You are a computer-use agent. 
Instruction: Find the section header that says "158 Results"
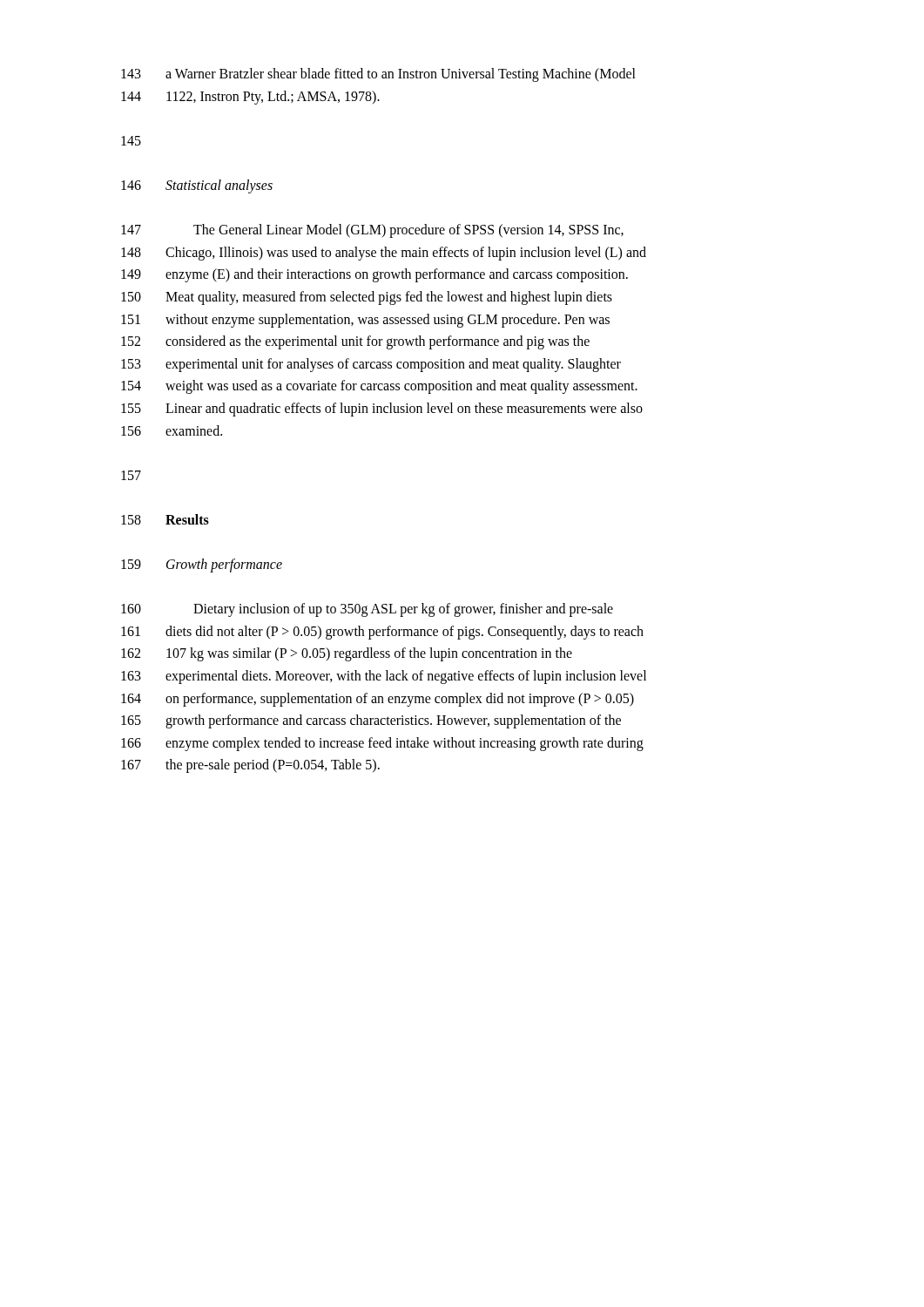(165, 519)
